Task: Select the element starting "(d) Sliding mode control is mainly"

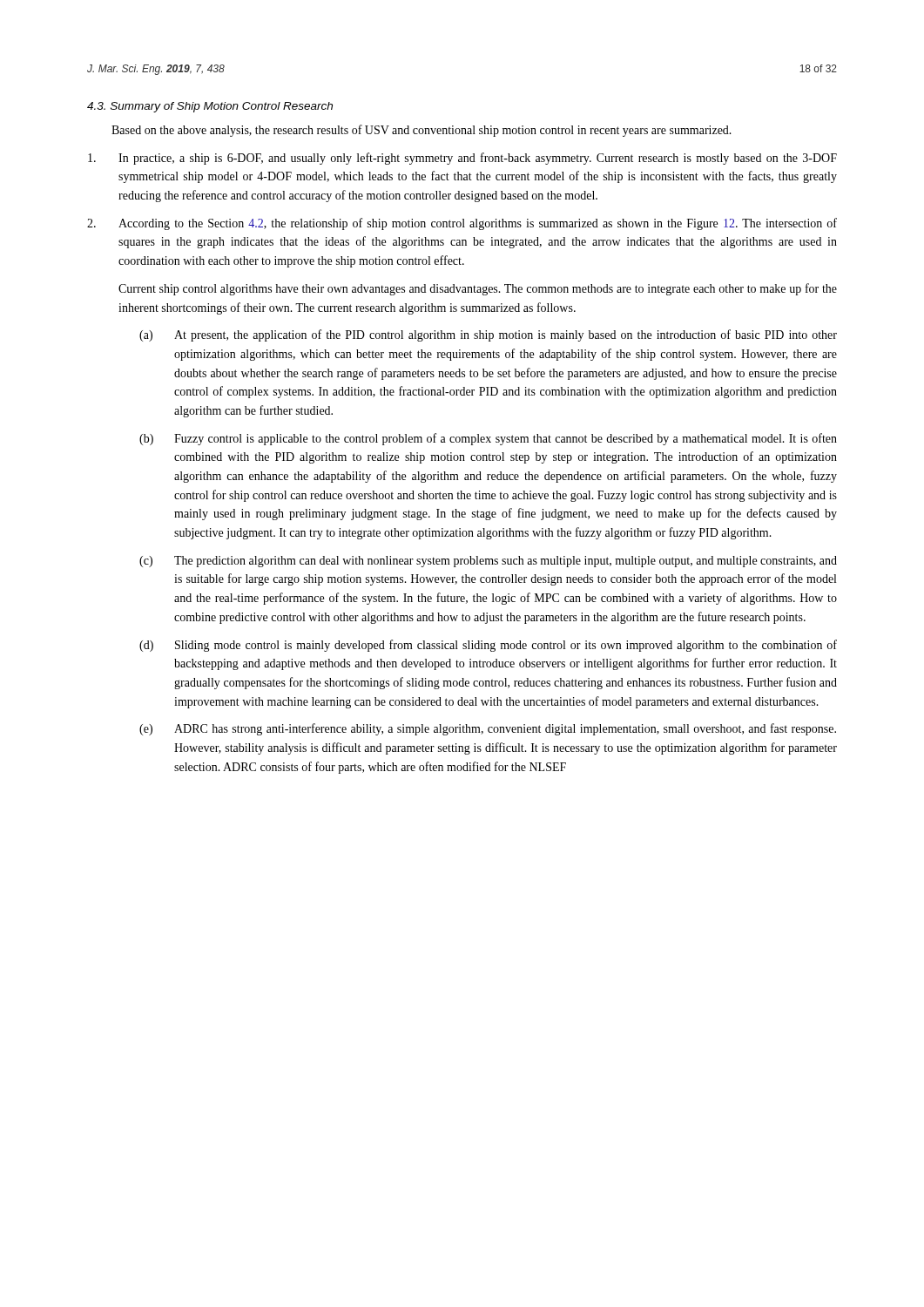Action: coord(488,673)
